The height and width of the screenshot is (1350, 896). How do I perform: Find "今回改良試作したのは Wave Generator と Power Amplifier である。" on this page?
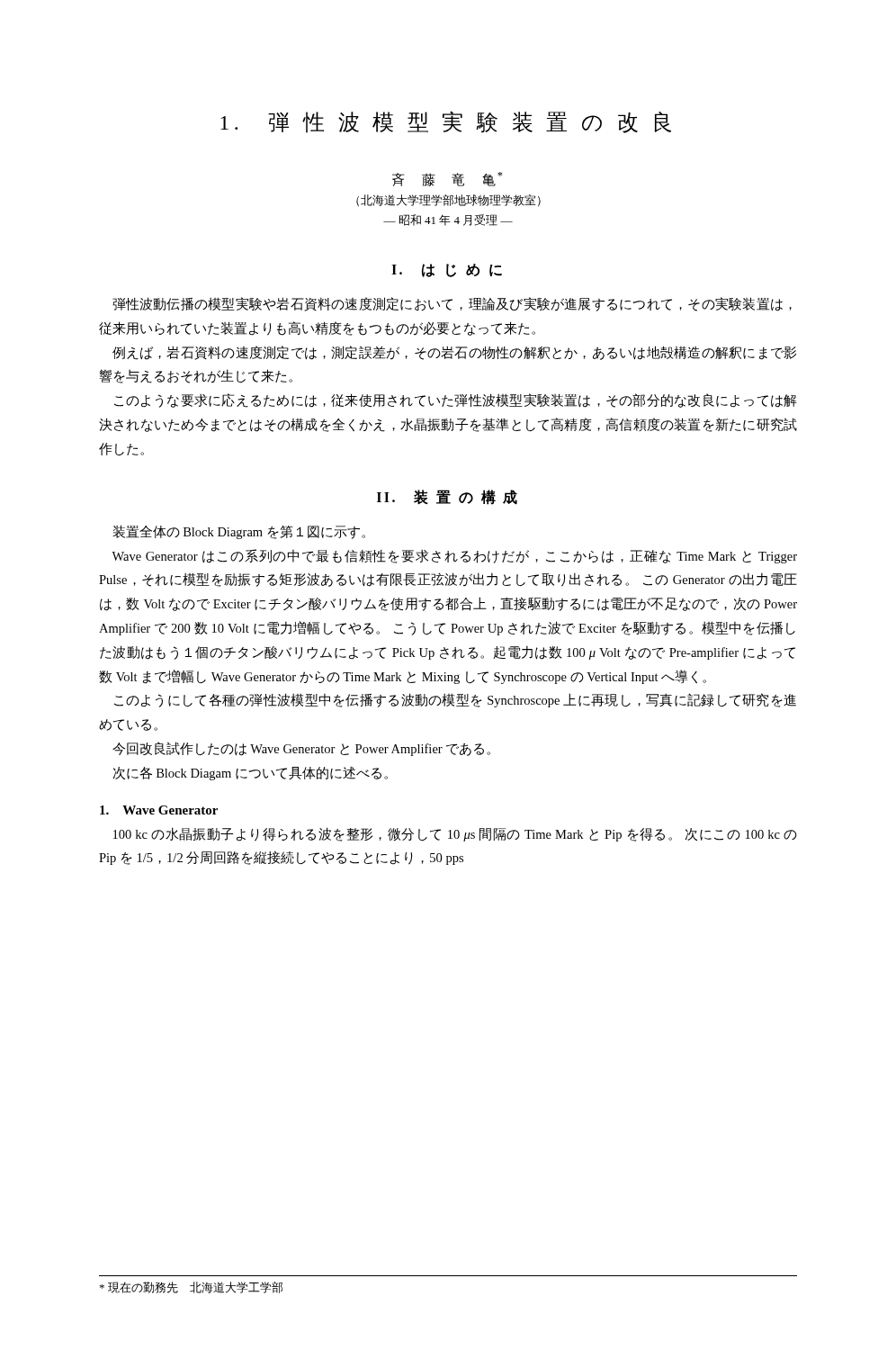[448, 749]
